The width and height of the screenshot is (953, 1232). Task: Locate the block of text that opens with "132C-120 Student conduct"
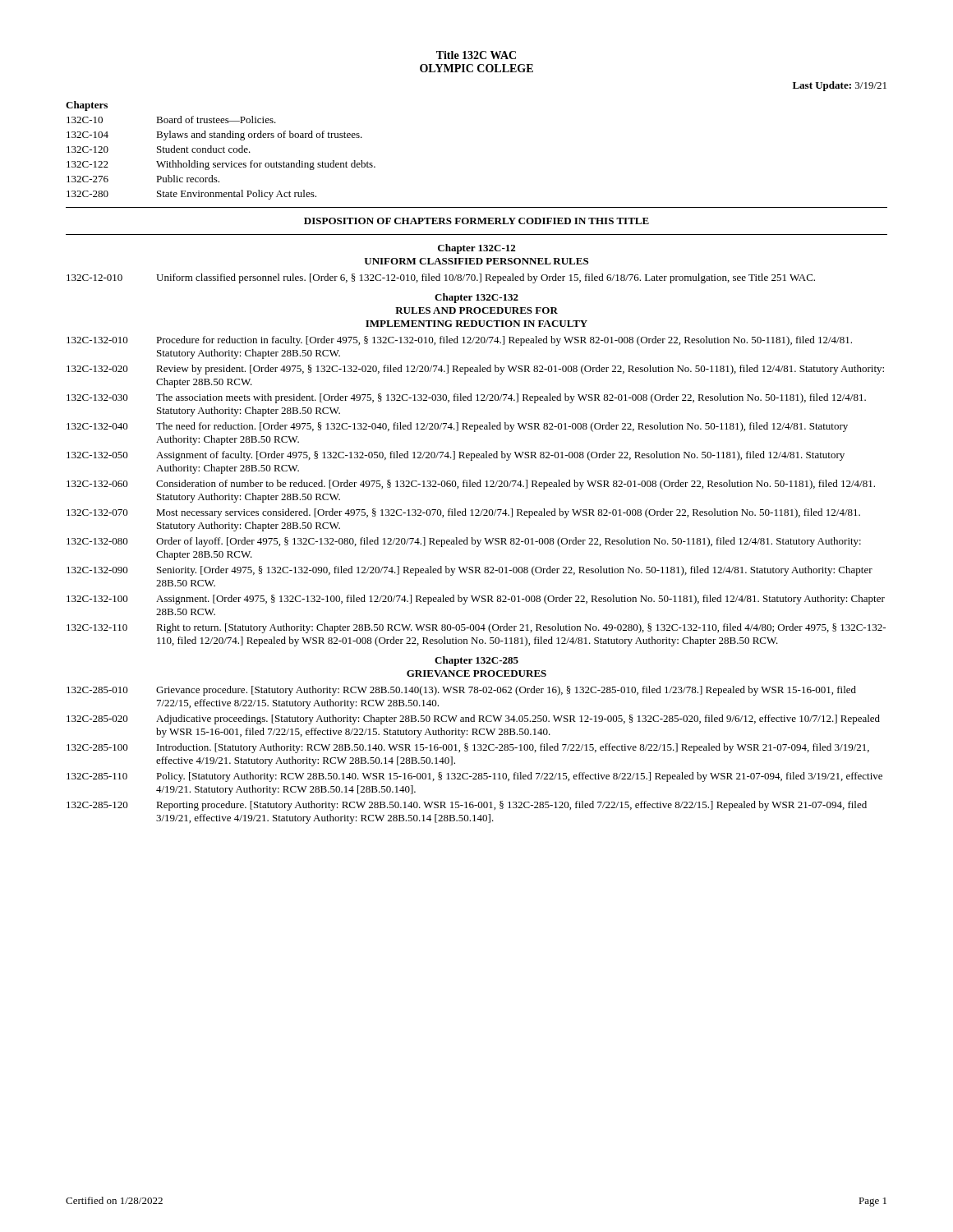[159, 149]
